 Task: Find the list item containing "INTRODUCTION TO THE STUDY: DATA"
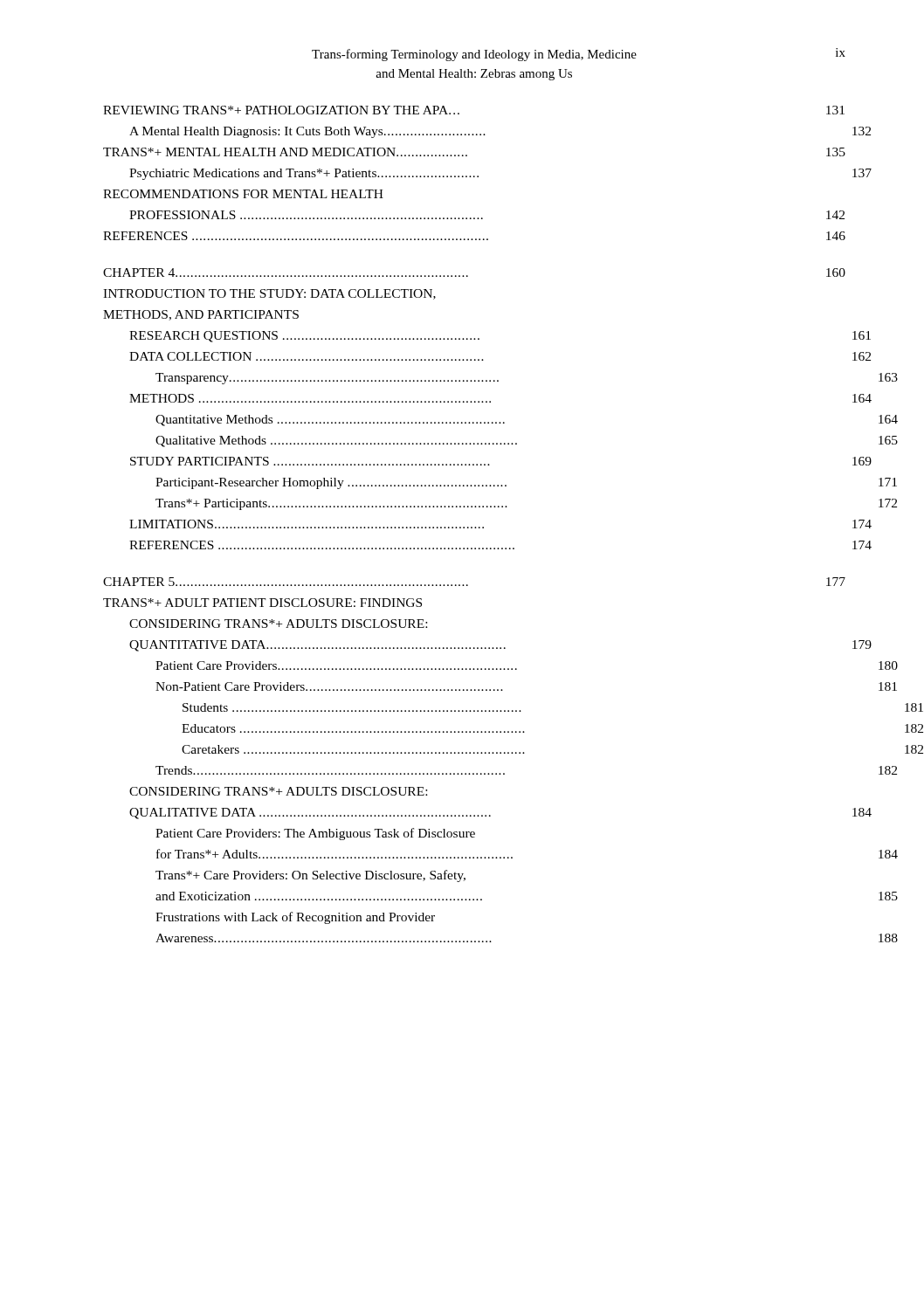[270, 303]
